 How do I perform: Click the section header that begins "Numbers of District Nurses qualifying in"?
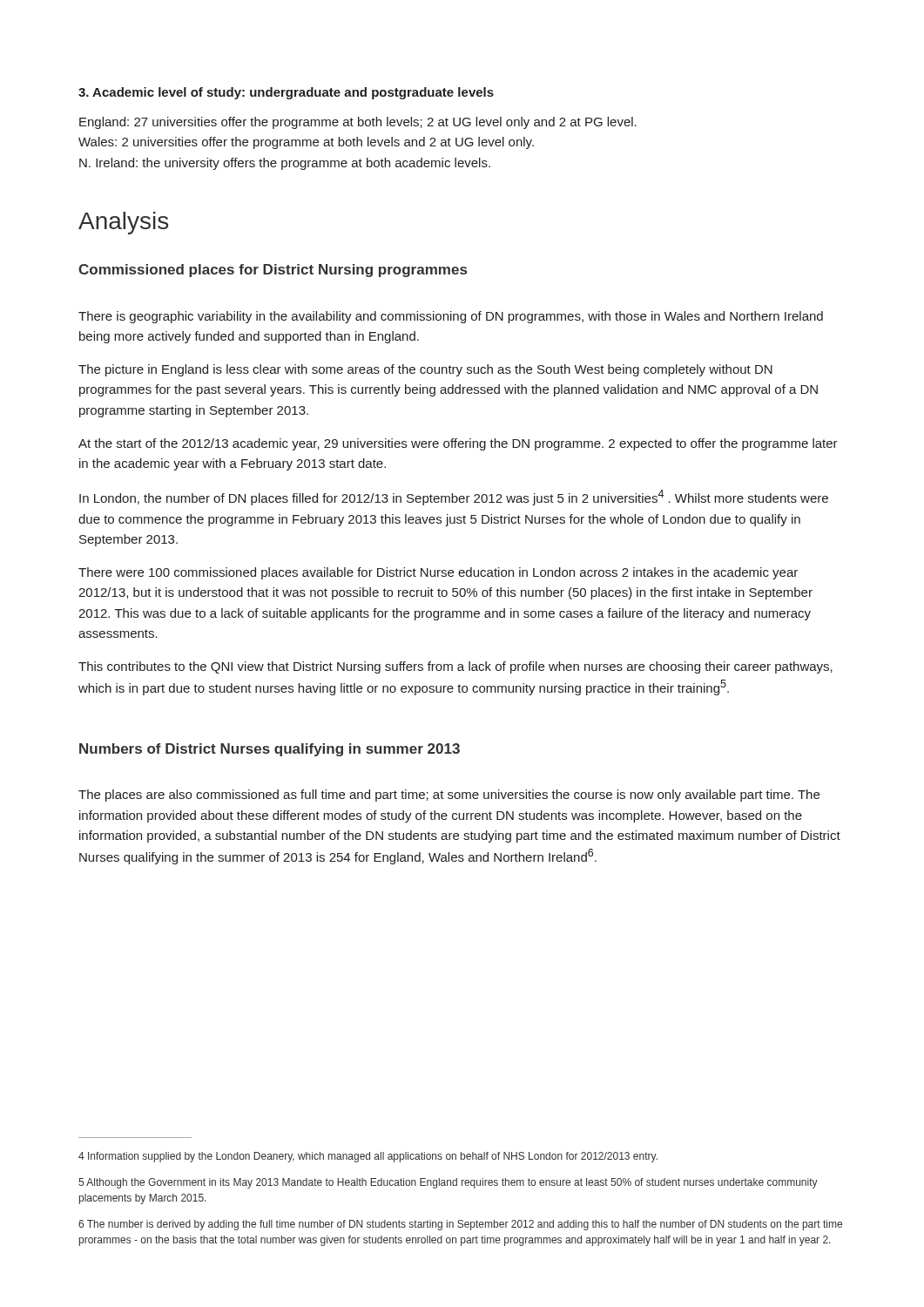click(x=269, y=749)
